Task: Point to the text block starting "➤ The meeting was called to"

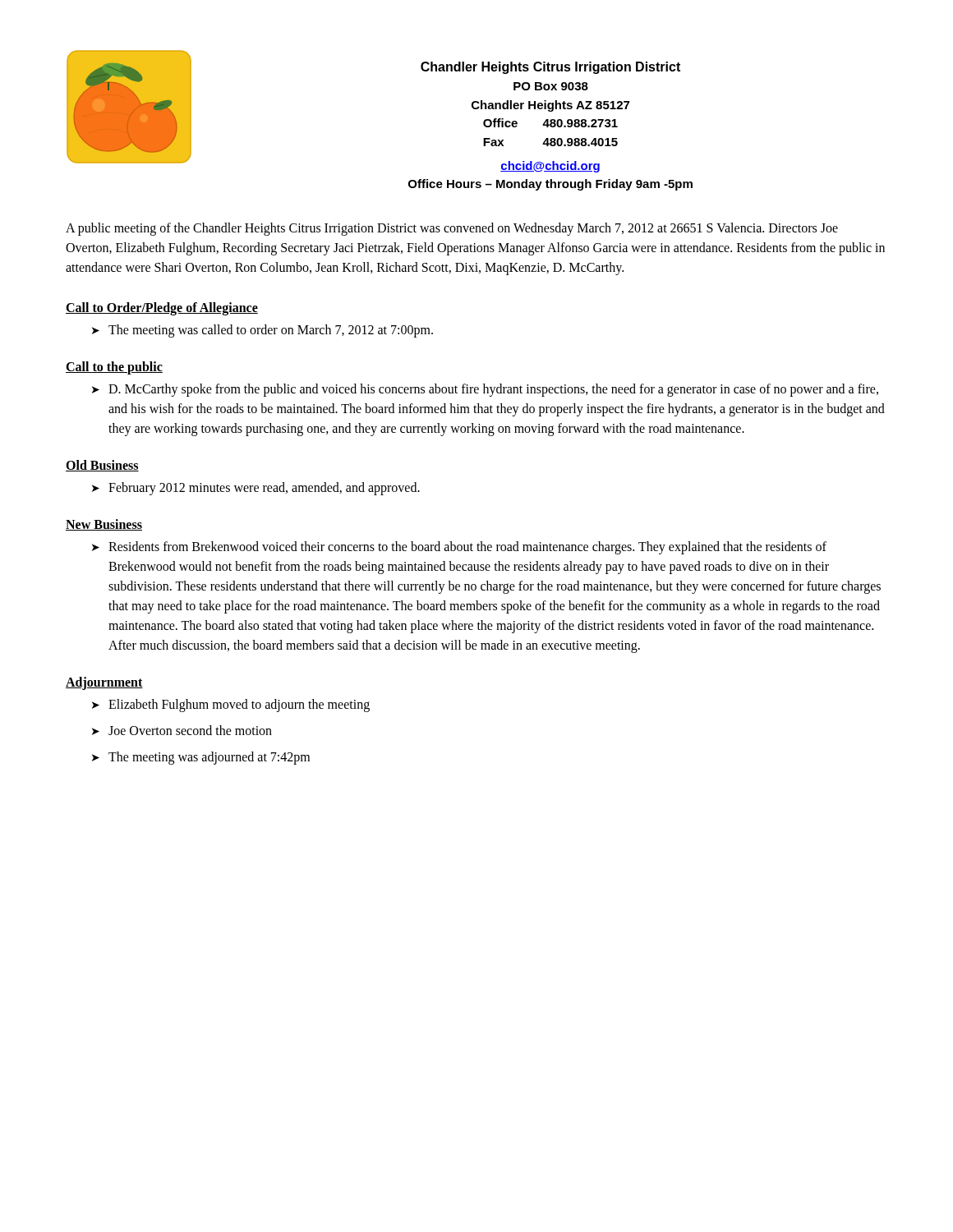Action: click(262, 331)
